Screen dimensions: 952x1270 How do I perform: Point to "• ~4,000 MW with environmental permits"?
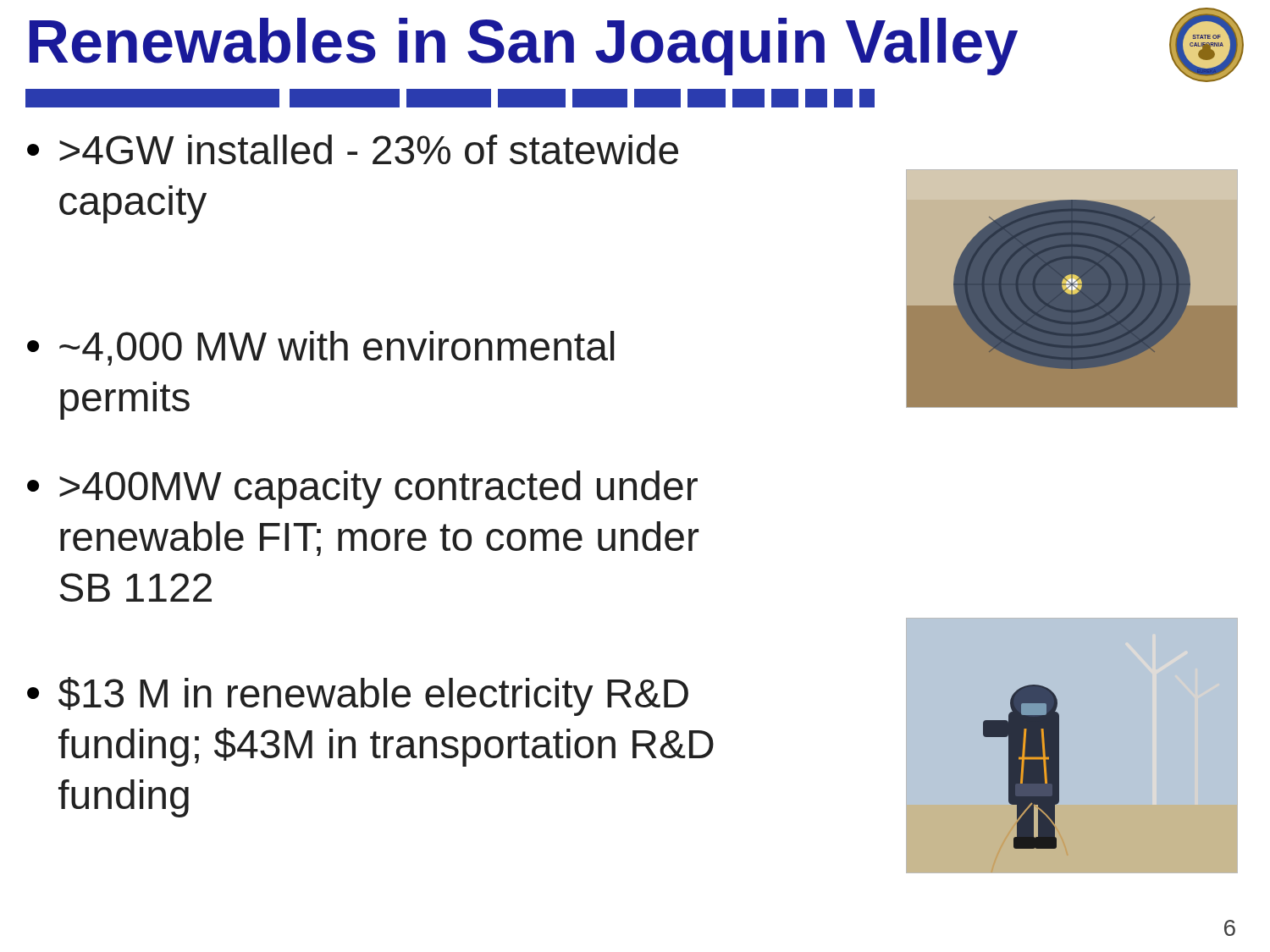(387, 372)
